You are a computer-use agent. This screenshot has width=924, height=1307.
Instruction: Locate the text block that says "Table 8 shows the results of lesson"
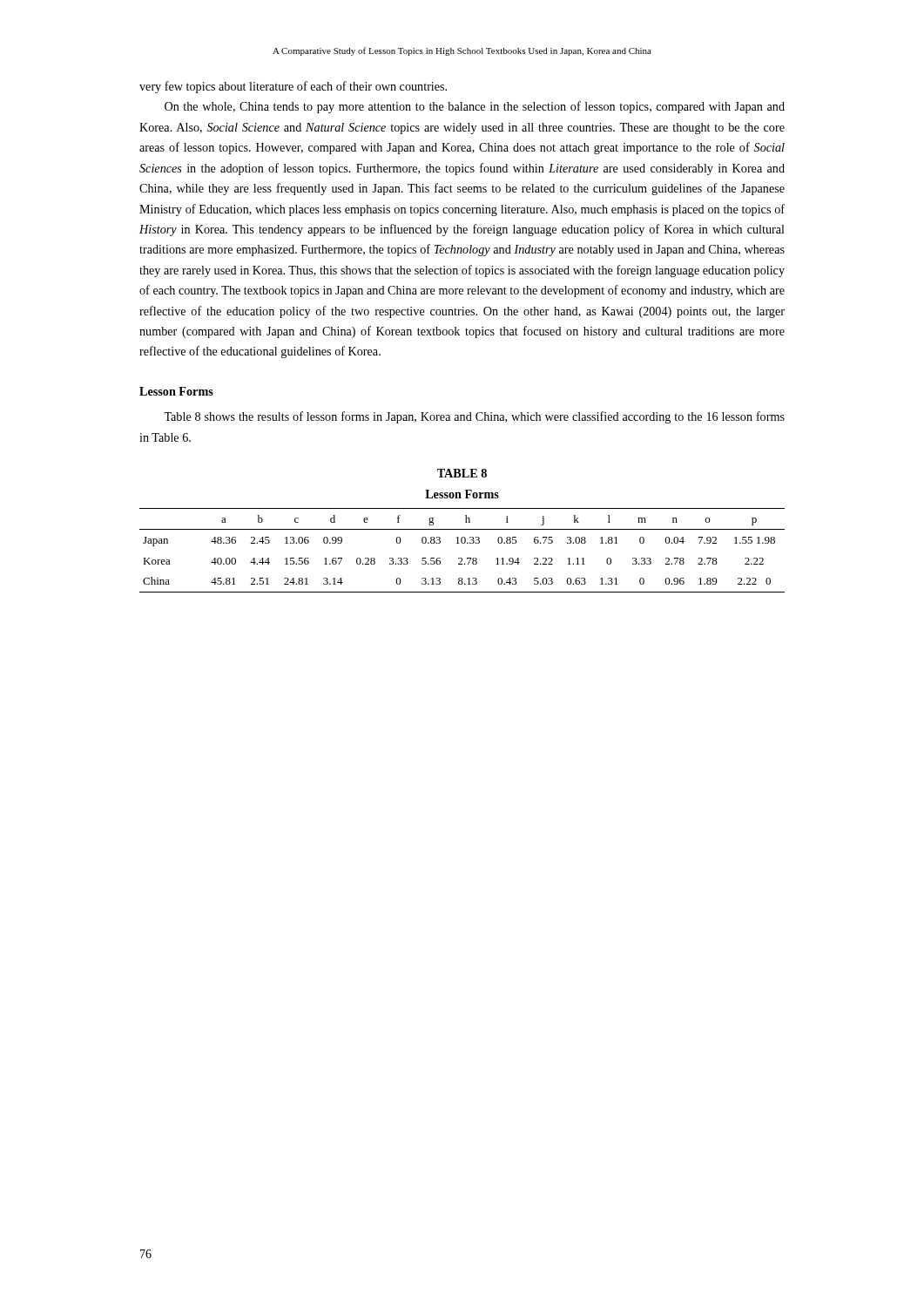click(x=462, y=427)
